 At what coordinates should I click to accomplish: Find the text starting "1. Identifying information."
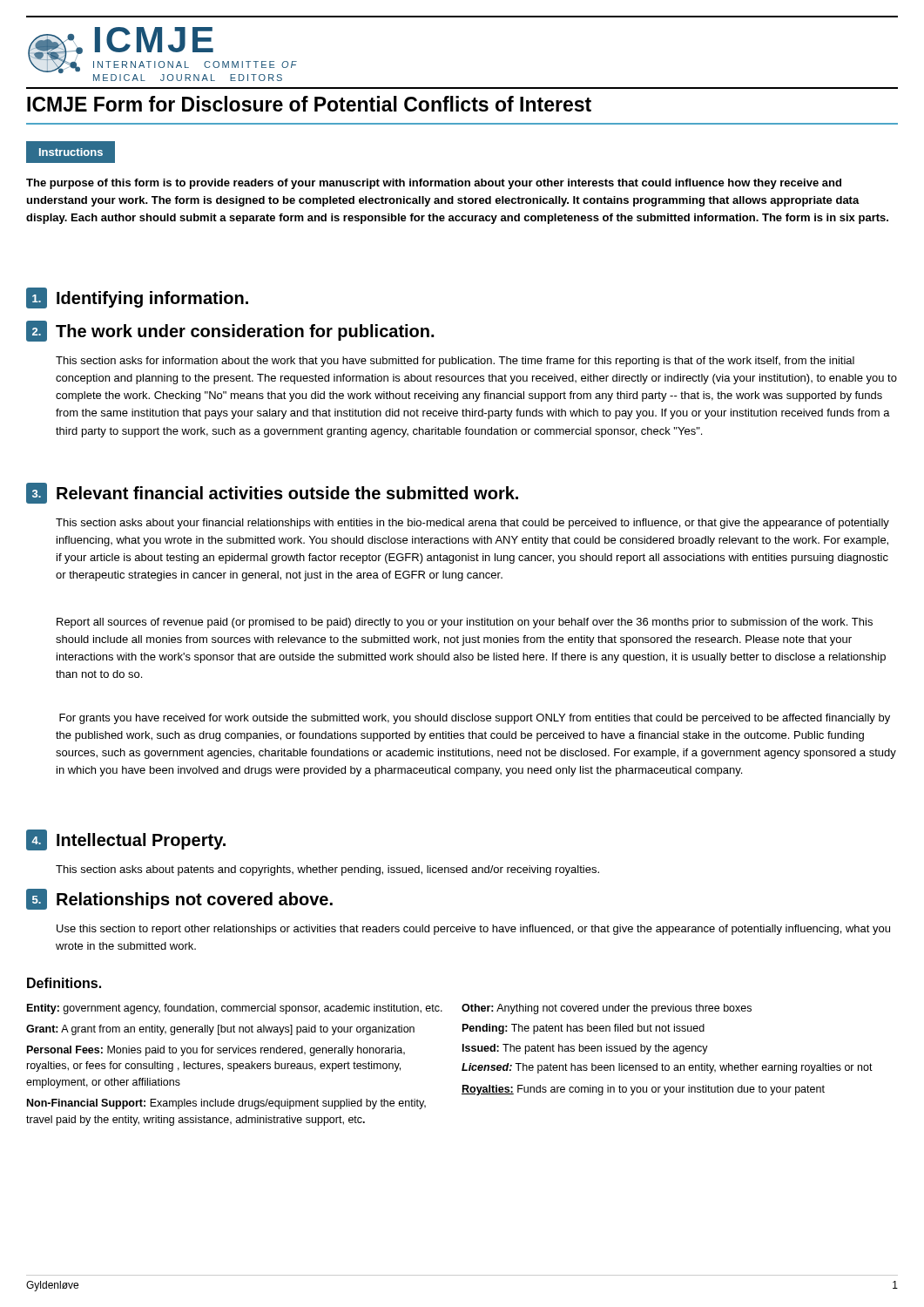(138, 298)
